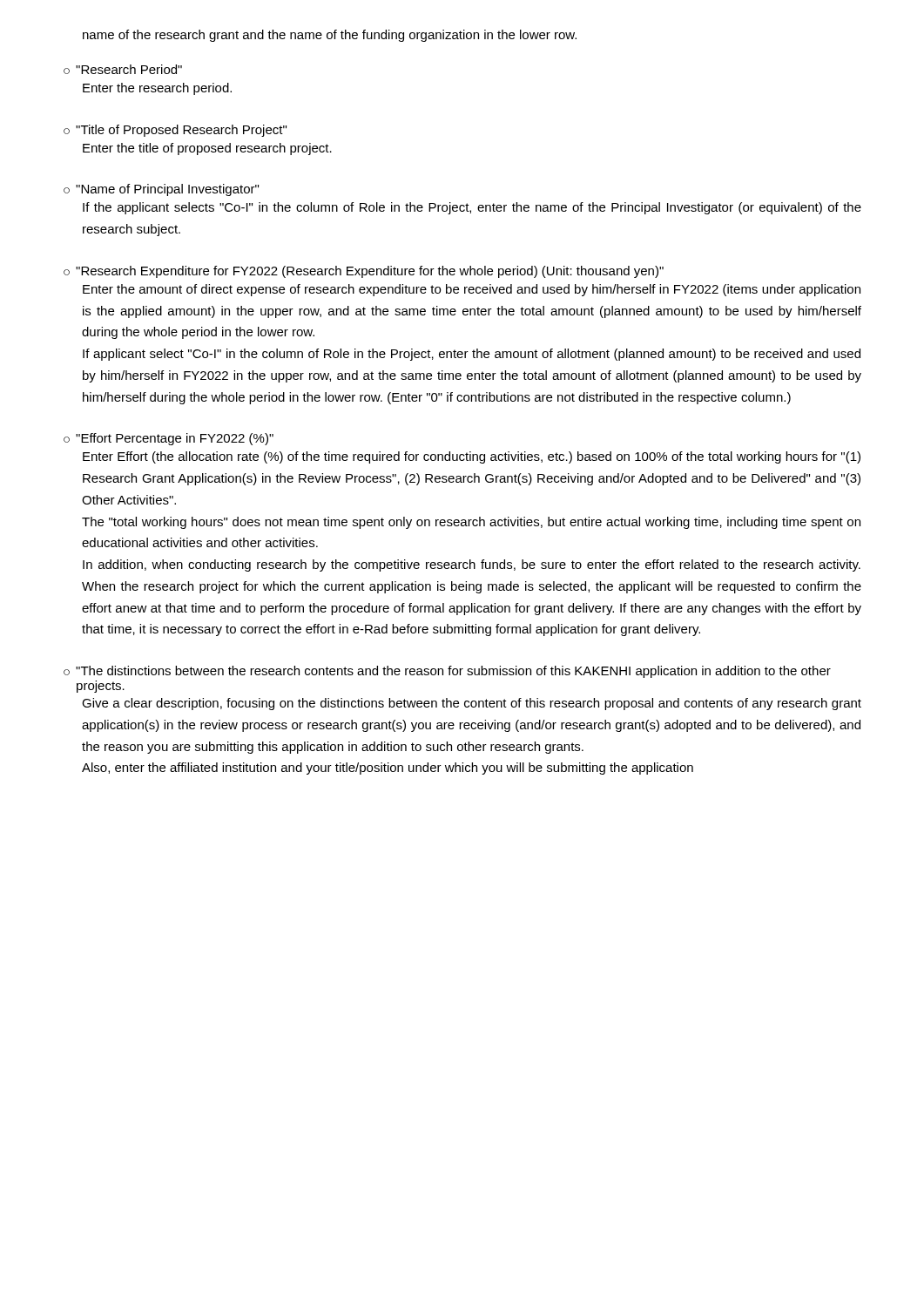Find the list item that reads "○ "Title of Proposed Research Project" Enter"
Screen dimensions: 1307x924
click(x=175, y=131)
